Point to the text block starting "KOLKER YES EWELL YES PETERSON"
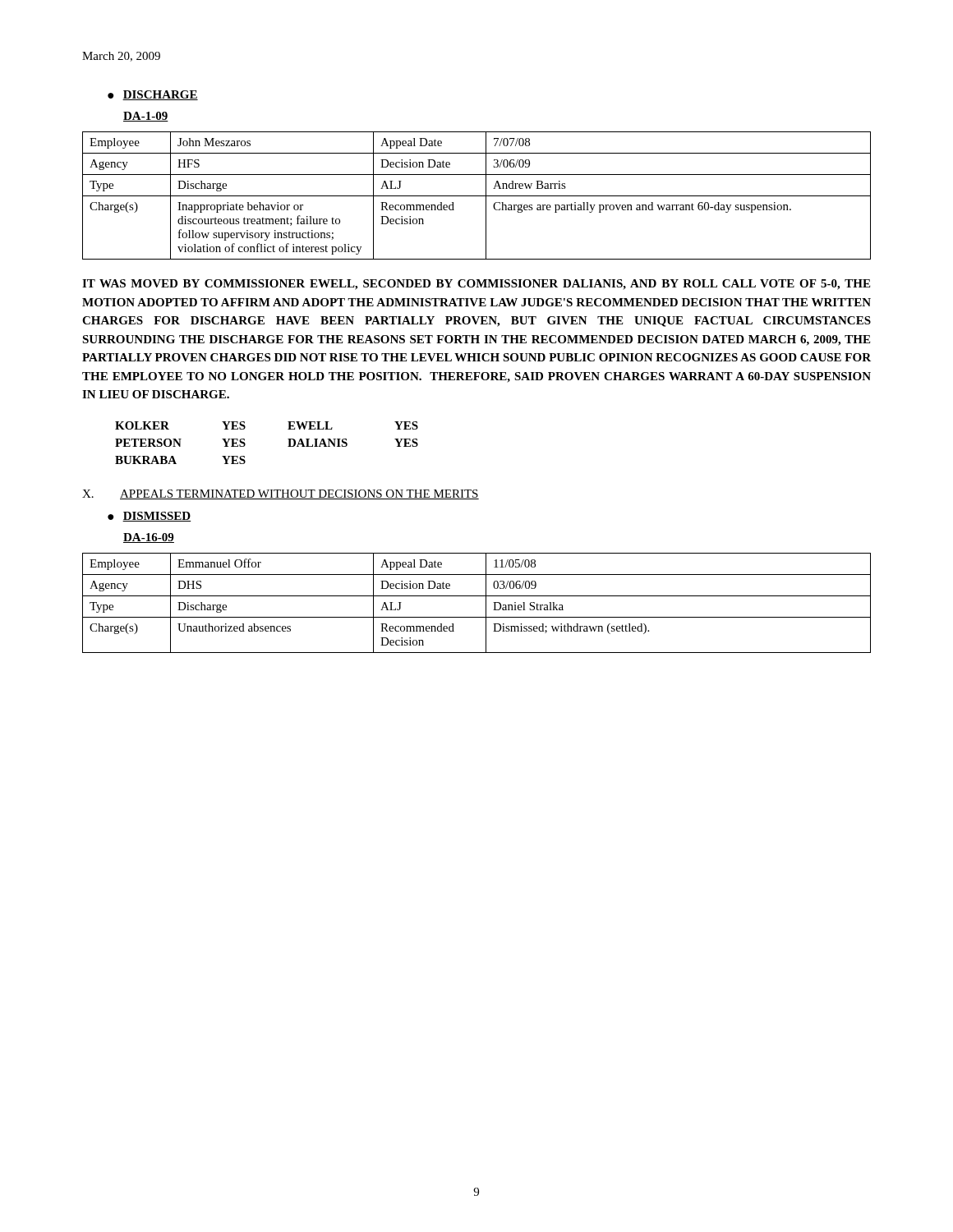The height and width of the screenshot is (1232, 953). tap(137, 425)
